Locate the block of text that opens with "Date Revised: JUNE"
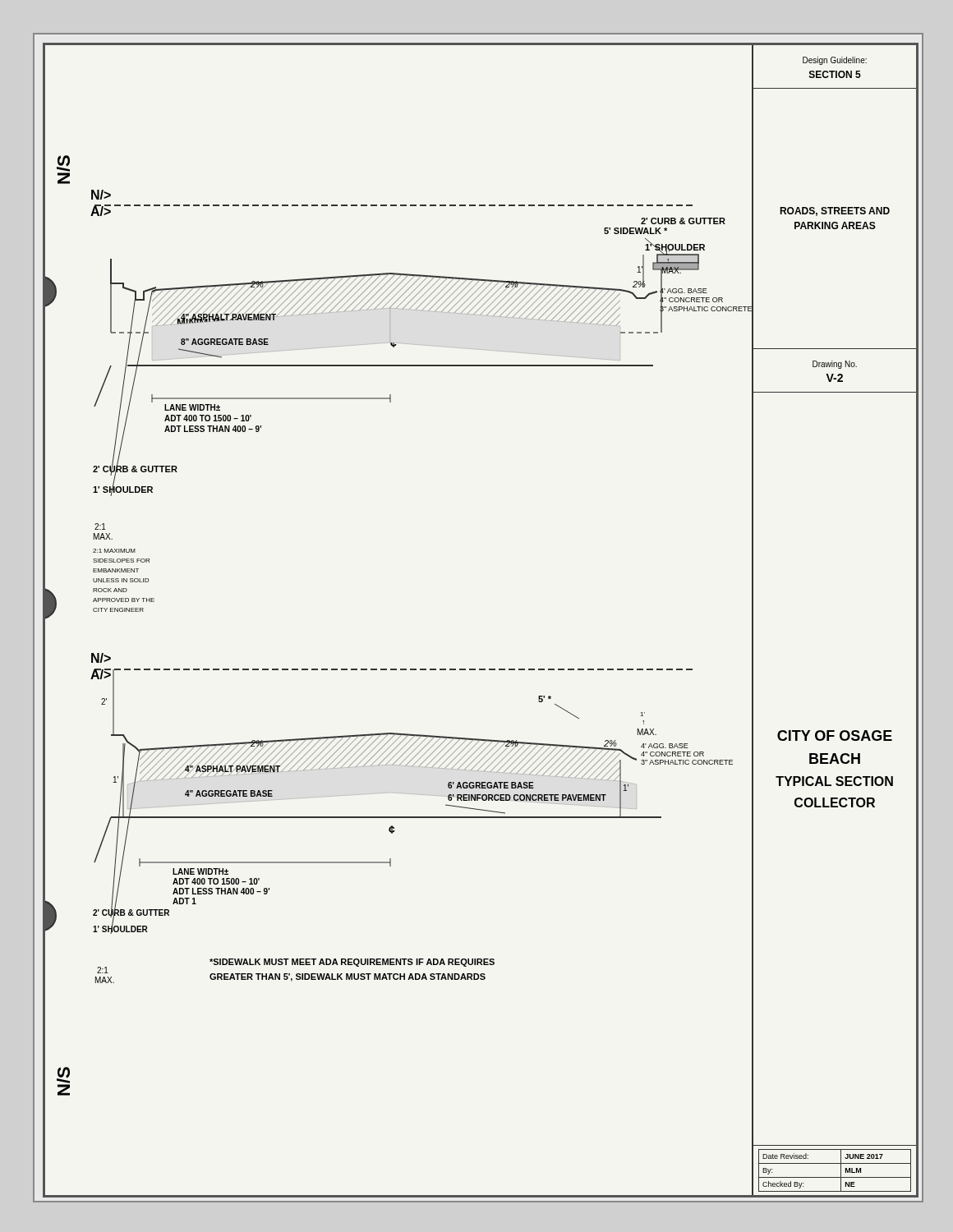Image resolution: width=953 pixels, height=1232 pixels. click(835, 1170)
